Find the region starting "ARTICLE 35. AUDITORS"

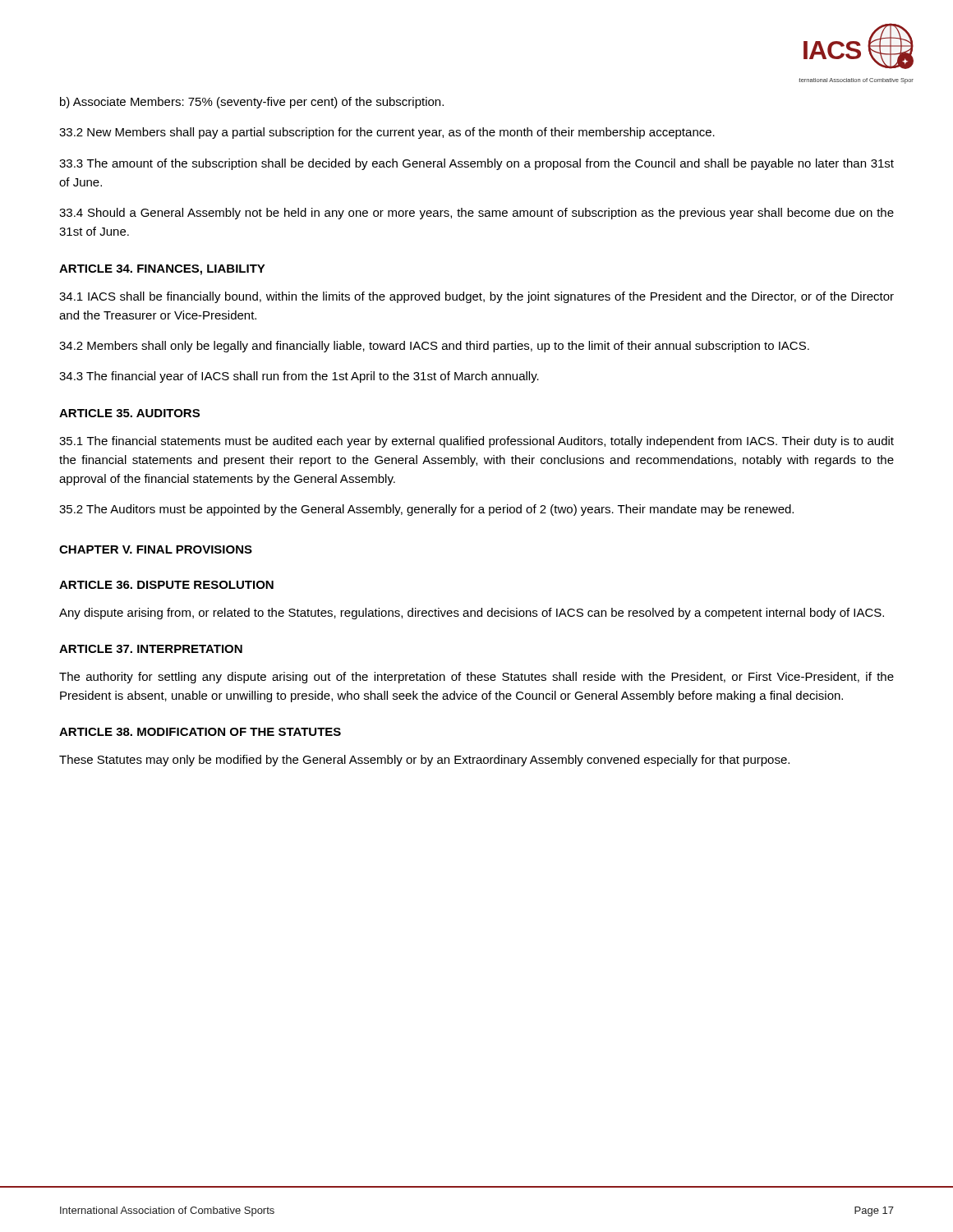(x=130, y=412)
